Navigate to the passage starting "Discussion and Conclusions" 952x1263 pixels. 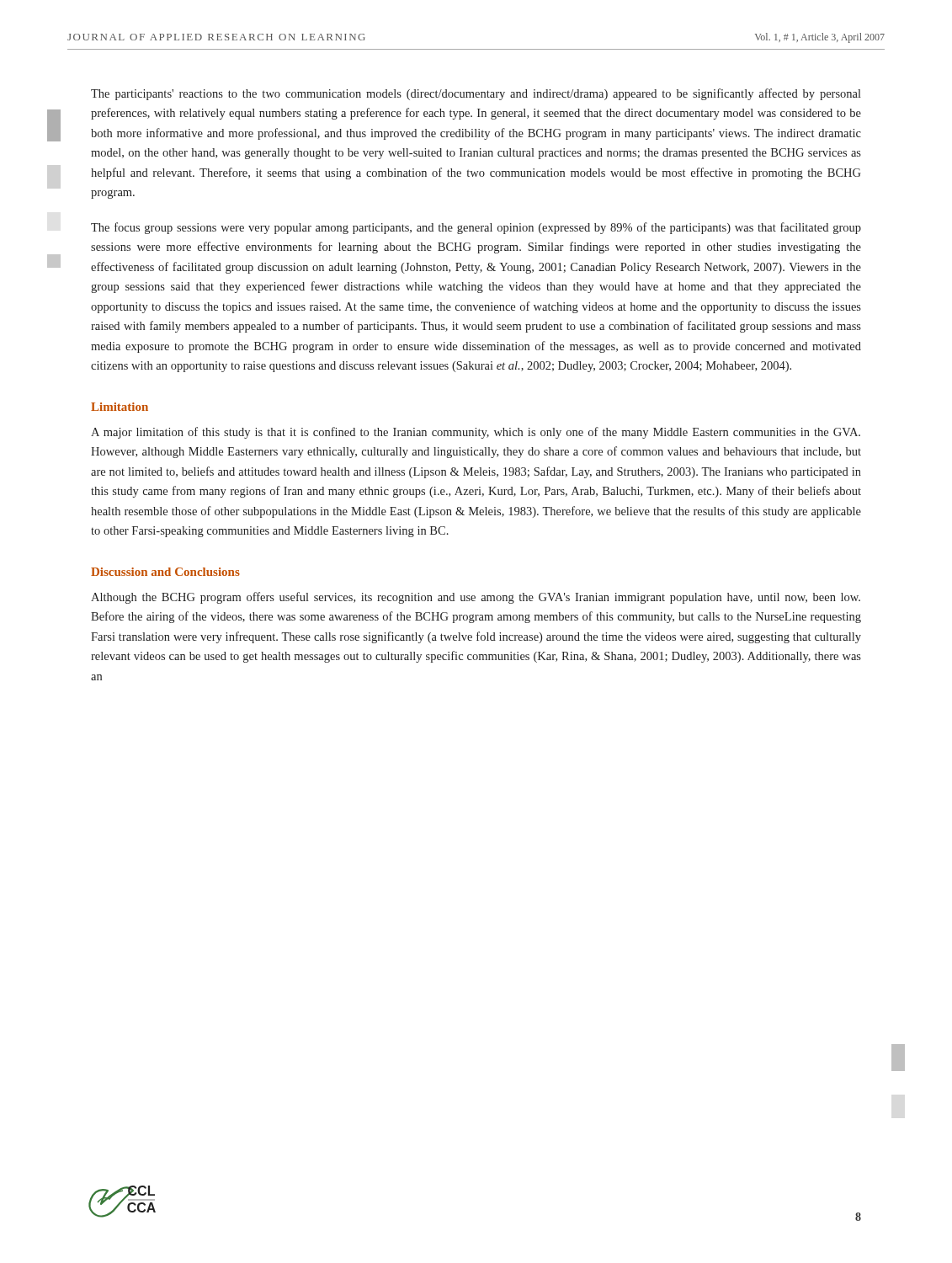[165, 571]
